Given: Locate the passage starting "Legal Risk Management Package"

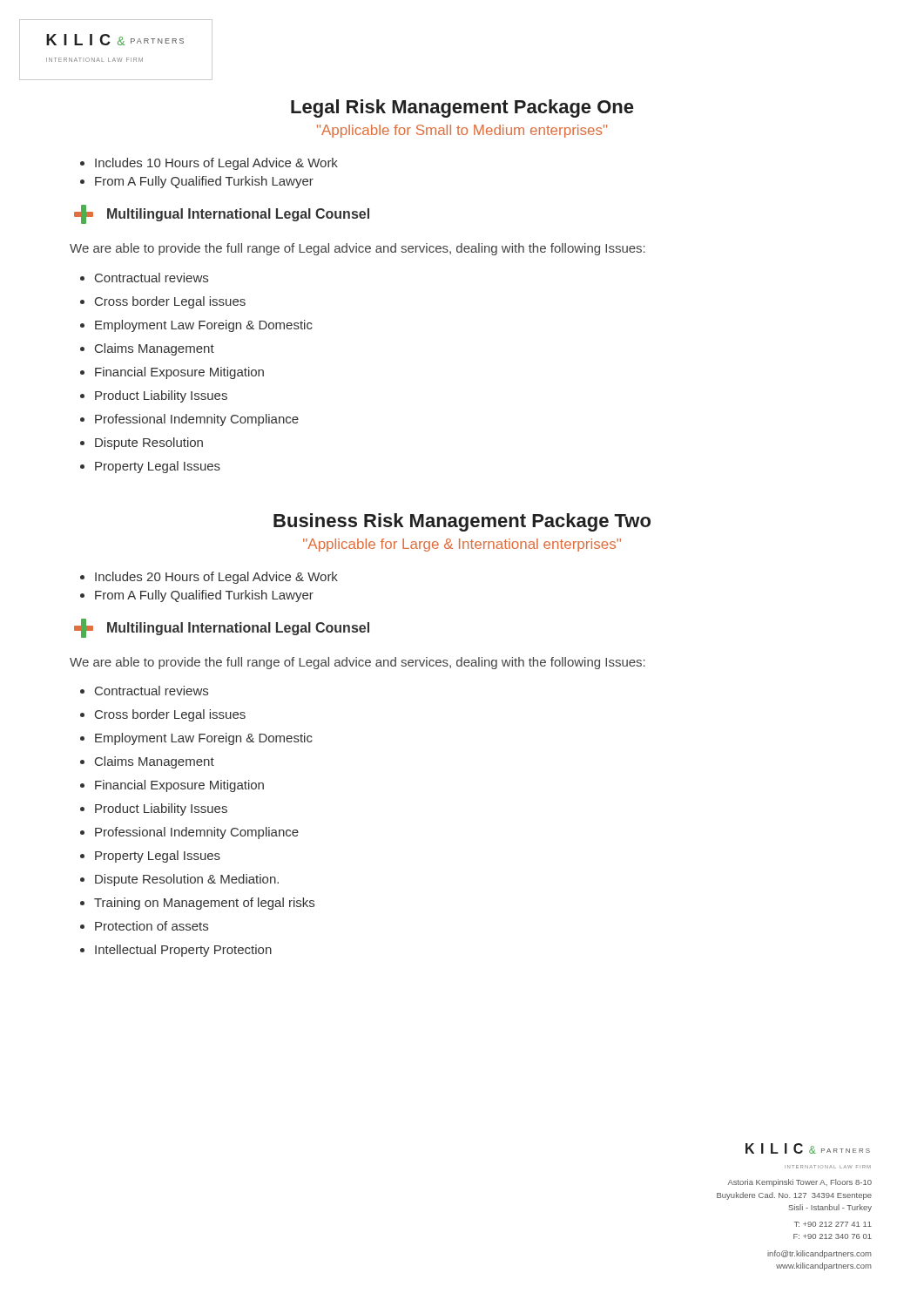Looking at the screenshot, I should coord(462,107).
